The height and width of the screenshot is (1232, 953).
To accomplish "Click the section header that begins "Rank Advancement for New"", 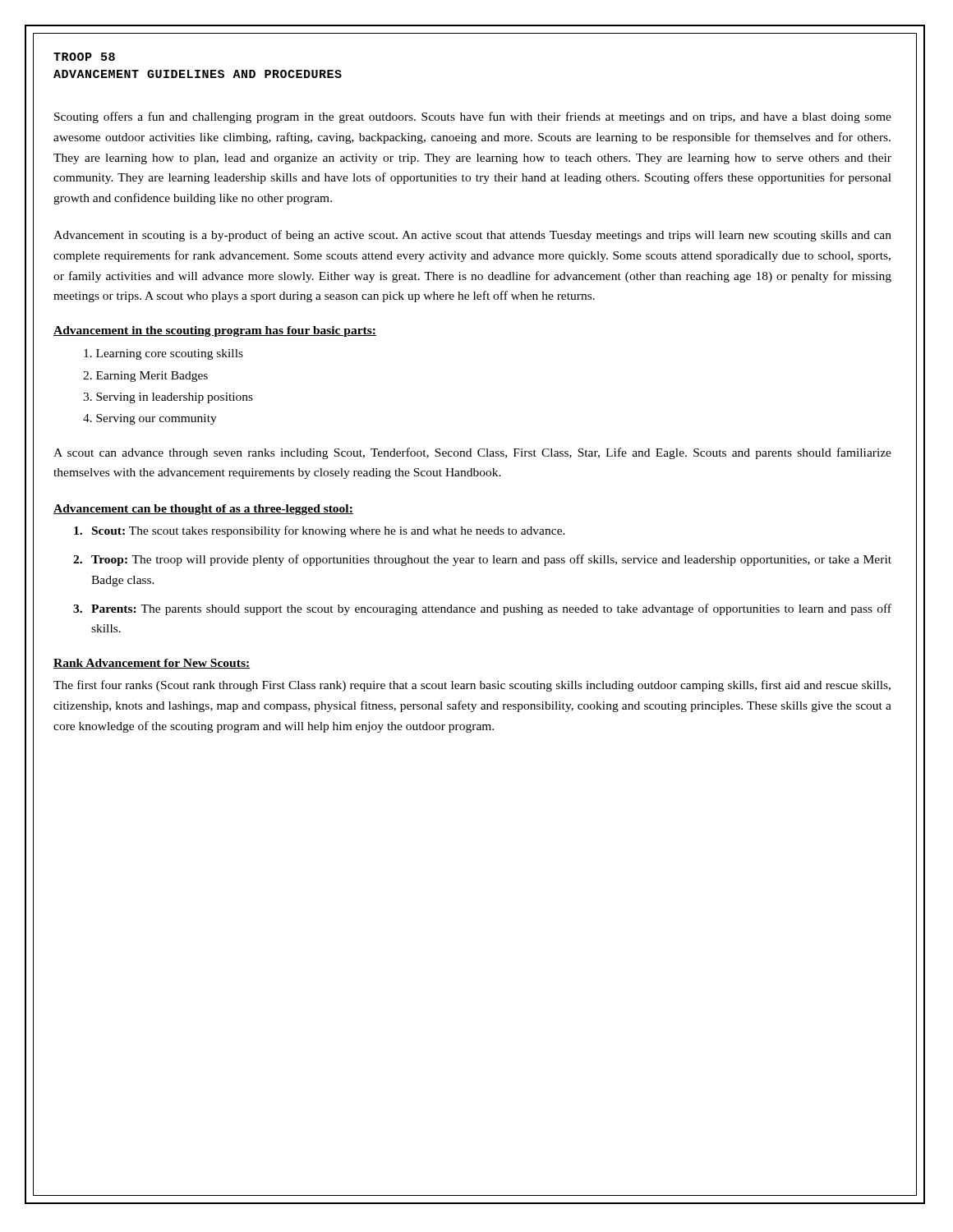I will (x=152, y=663).
